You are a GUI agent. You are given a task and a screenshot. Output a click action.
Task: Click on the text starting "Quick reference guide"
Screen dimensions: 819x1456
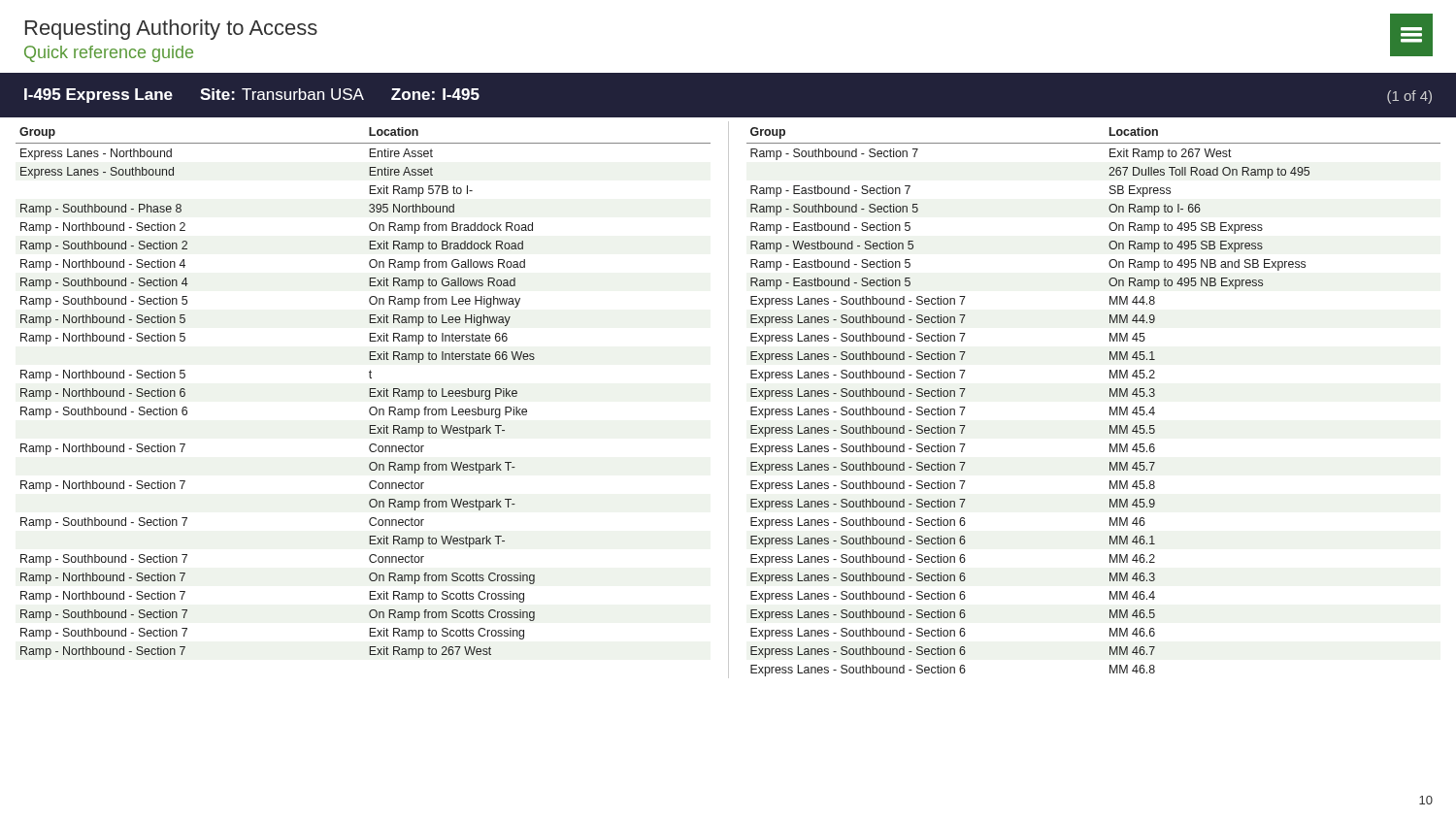point(105,52)
